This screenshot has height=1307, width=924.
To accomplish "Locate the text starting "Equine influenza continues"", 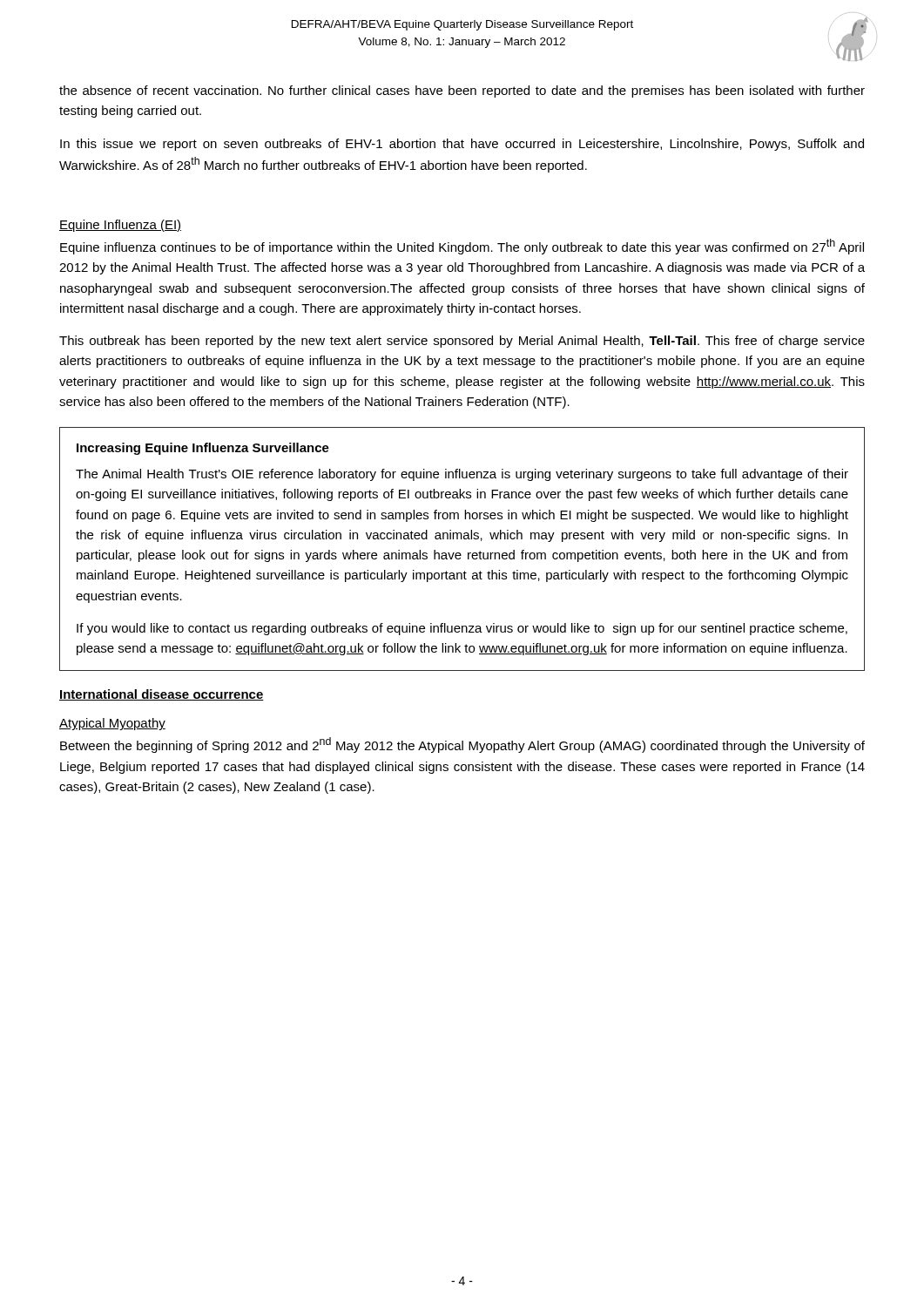I will tap(462, 277).
